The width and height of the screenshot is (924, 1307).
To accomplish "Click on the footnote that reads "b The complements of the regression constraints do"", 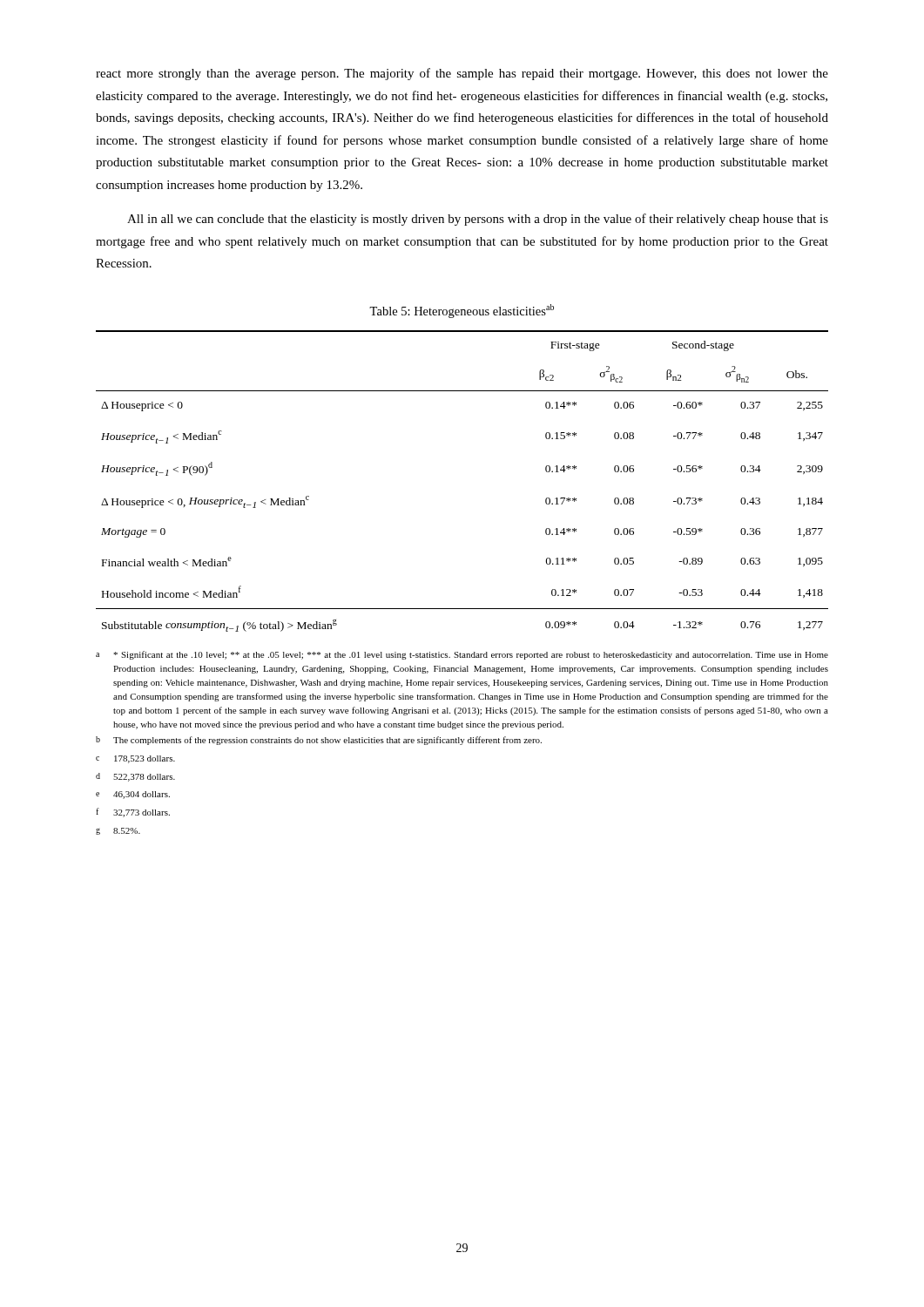I will point(319,742).
